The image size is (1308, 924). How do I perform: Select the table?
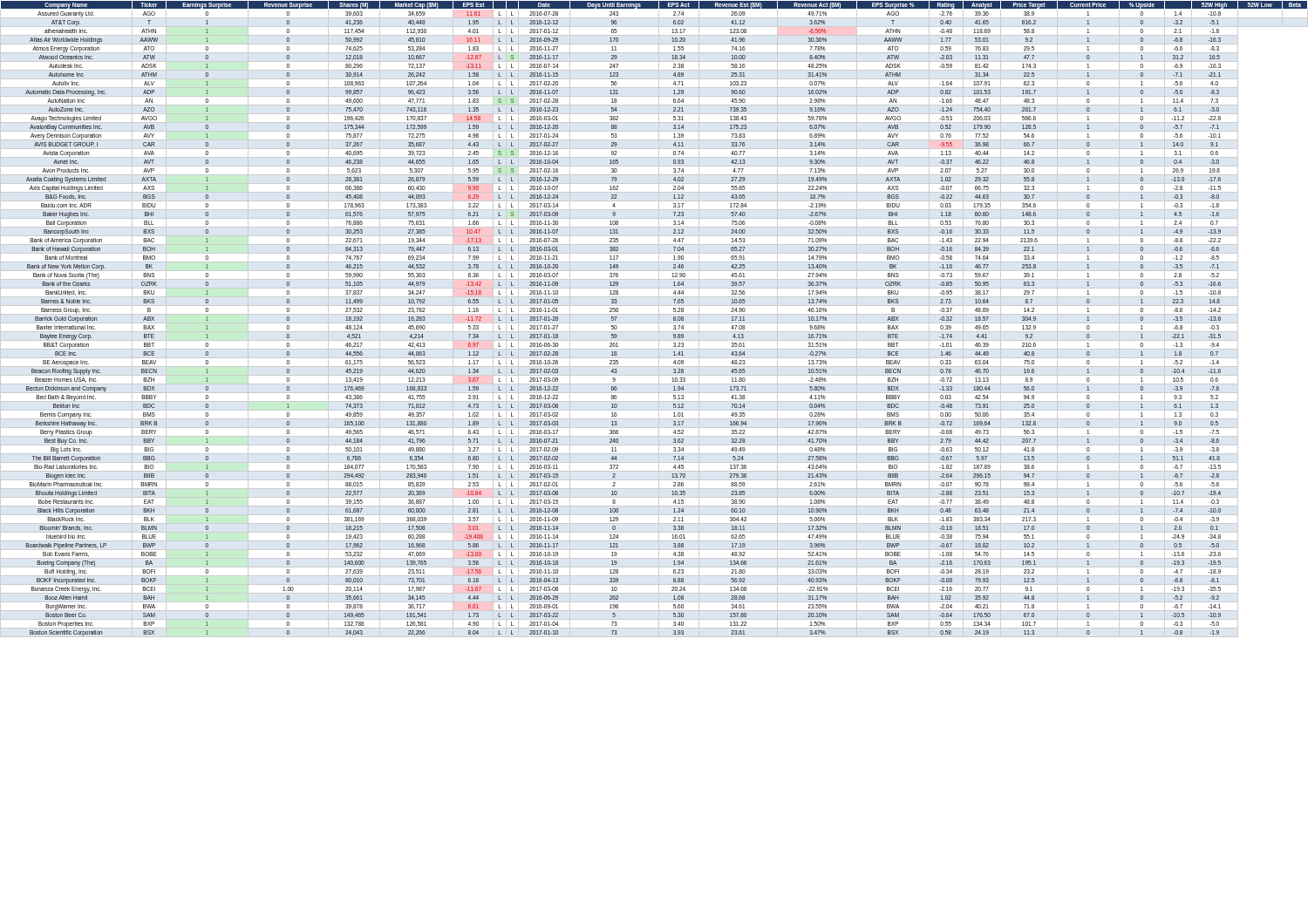654,462
